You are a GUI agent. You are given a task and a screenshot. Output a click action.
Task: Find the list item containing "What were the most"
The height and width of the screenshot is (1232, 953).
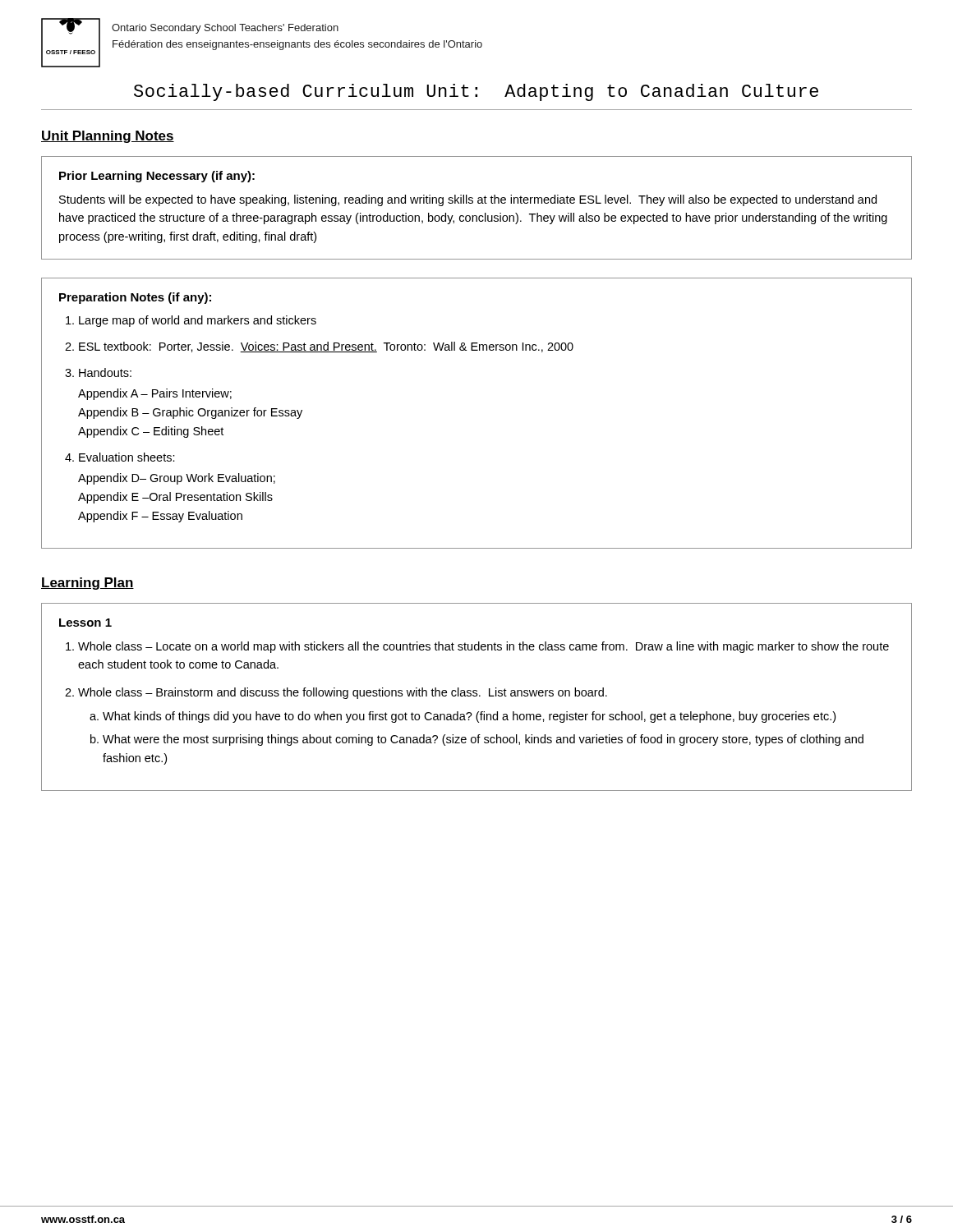483,749
